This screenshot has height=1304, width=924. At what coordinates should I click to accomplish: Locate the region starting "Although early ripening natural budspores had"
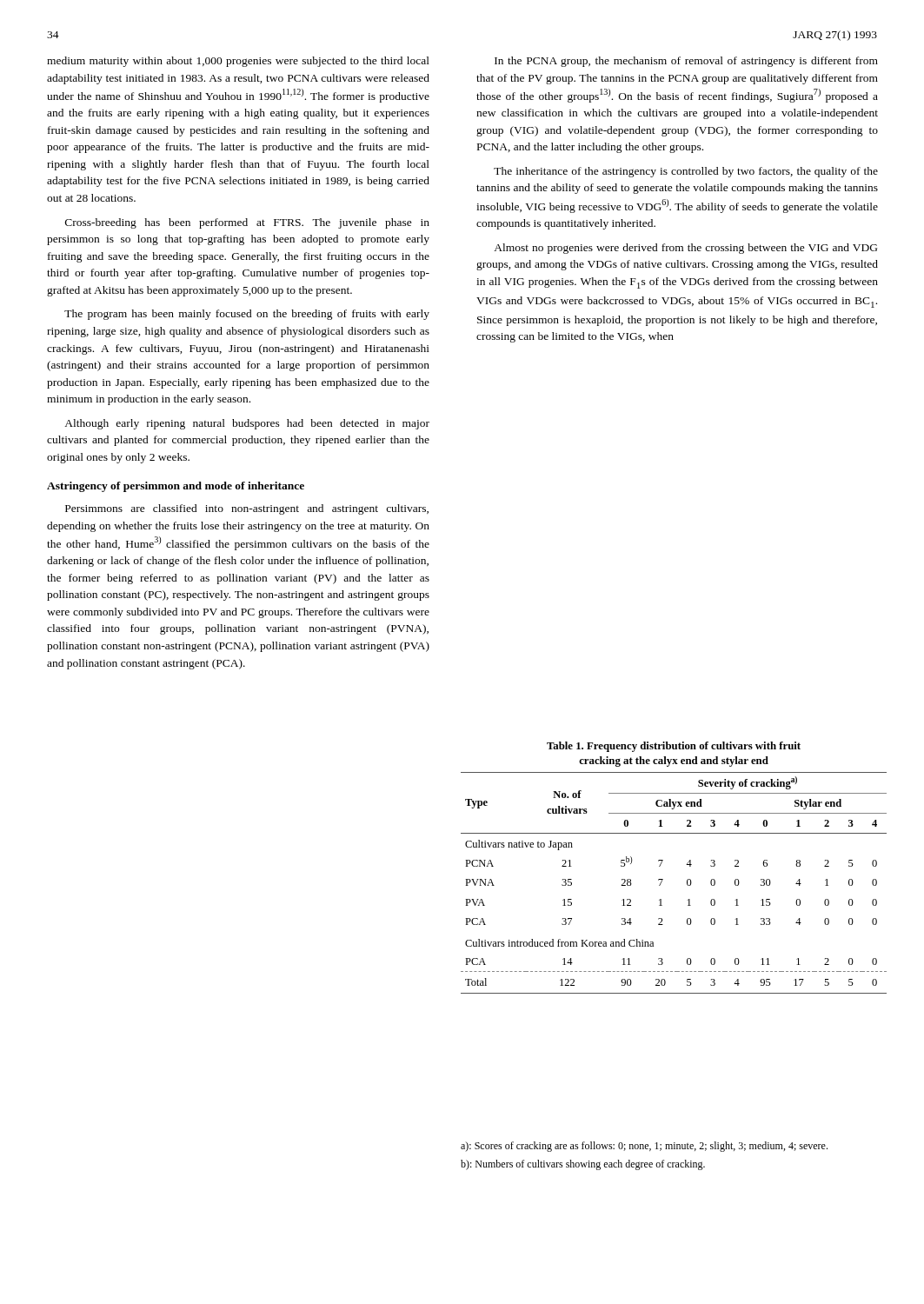click(238, 440)
